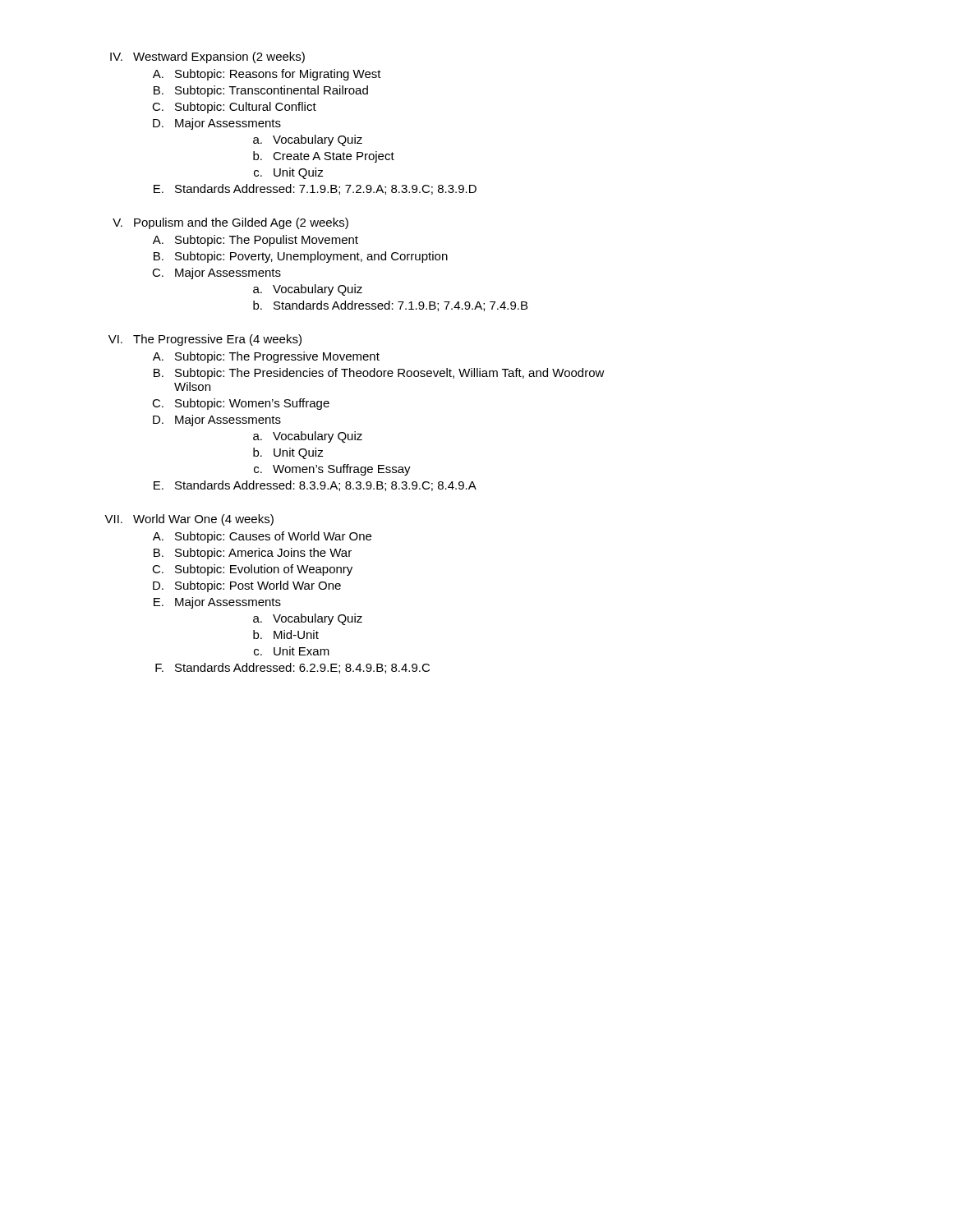
Task: Navigate to the block starting "C. Subtopic: Cultural Conflict"
Action: (234, 108)
